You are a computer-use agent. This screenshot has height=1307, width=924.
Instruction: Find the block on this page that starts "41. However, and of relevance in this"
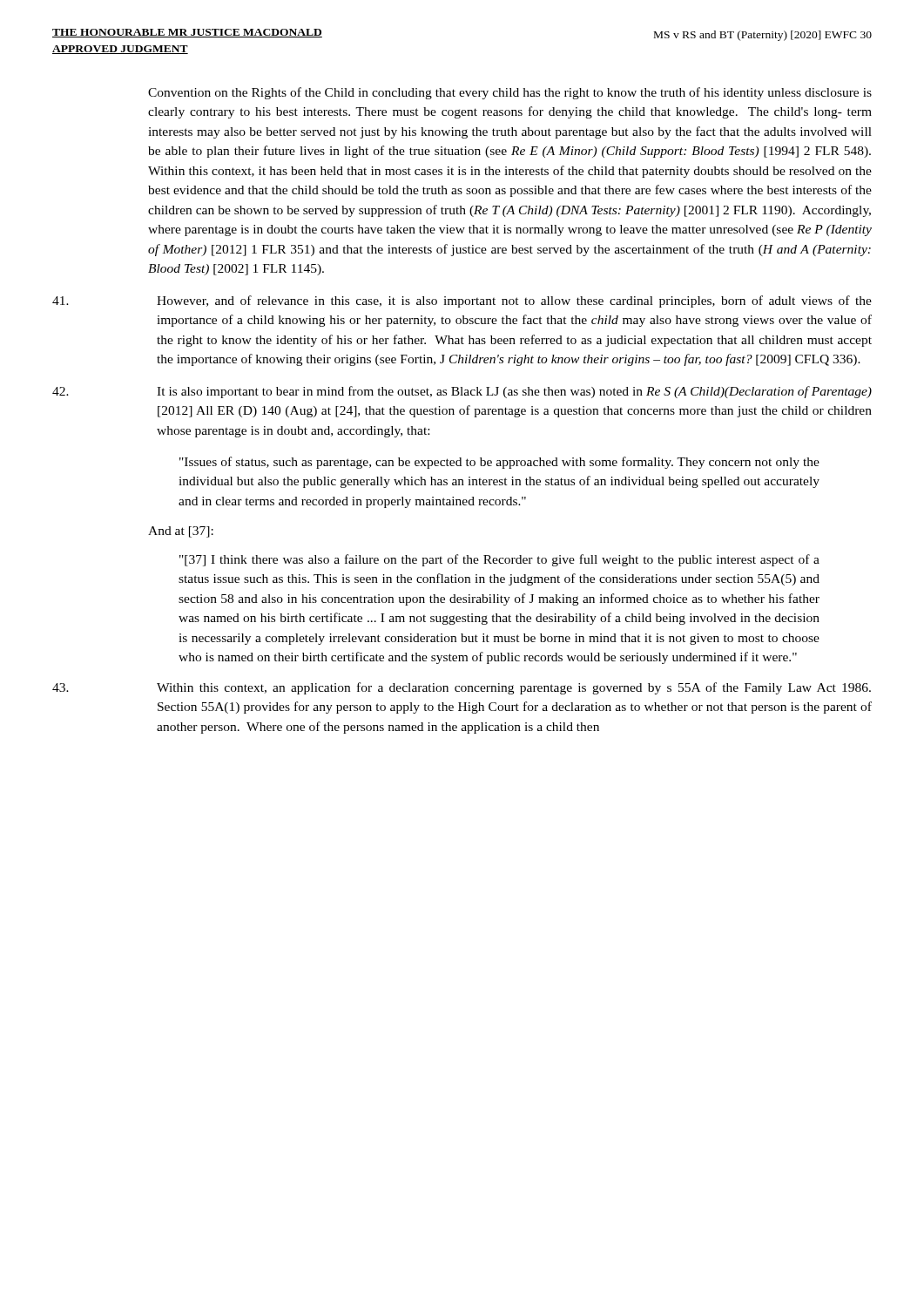pos(462,330)
